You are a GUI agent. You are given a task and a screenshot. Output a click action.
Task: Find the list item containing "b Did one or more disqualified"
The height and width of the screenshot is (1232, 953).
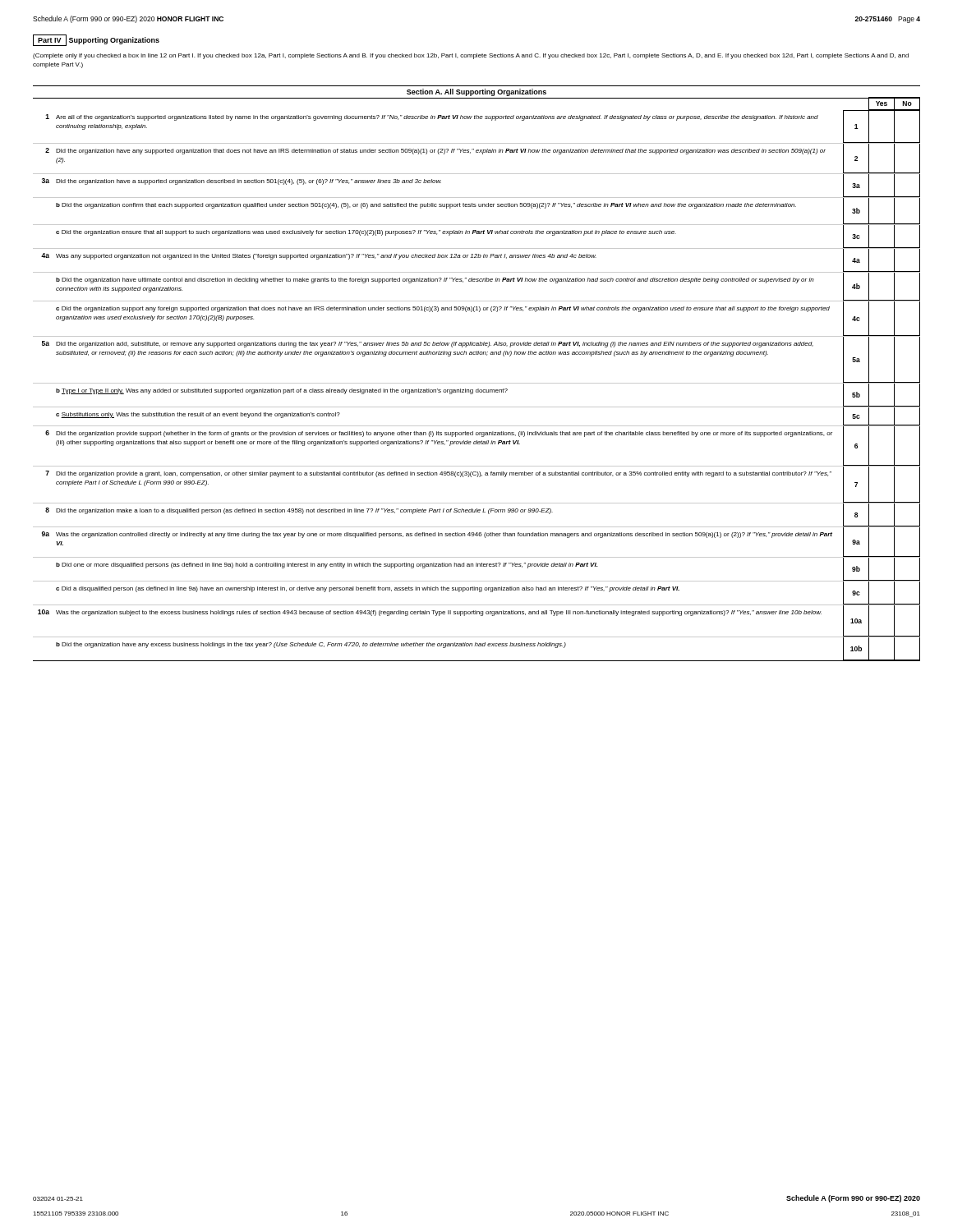click(476, 569)
